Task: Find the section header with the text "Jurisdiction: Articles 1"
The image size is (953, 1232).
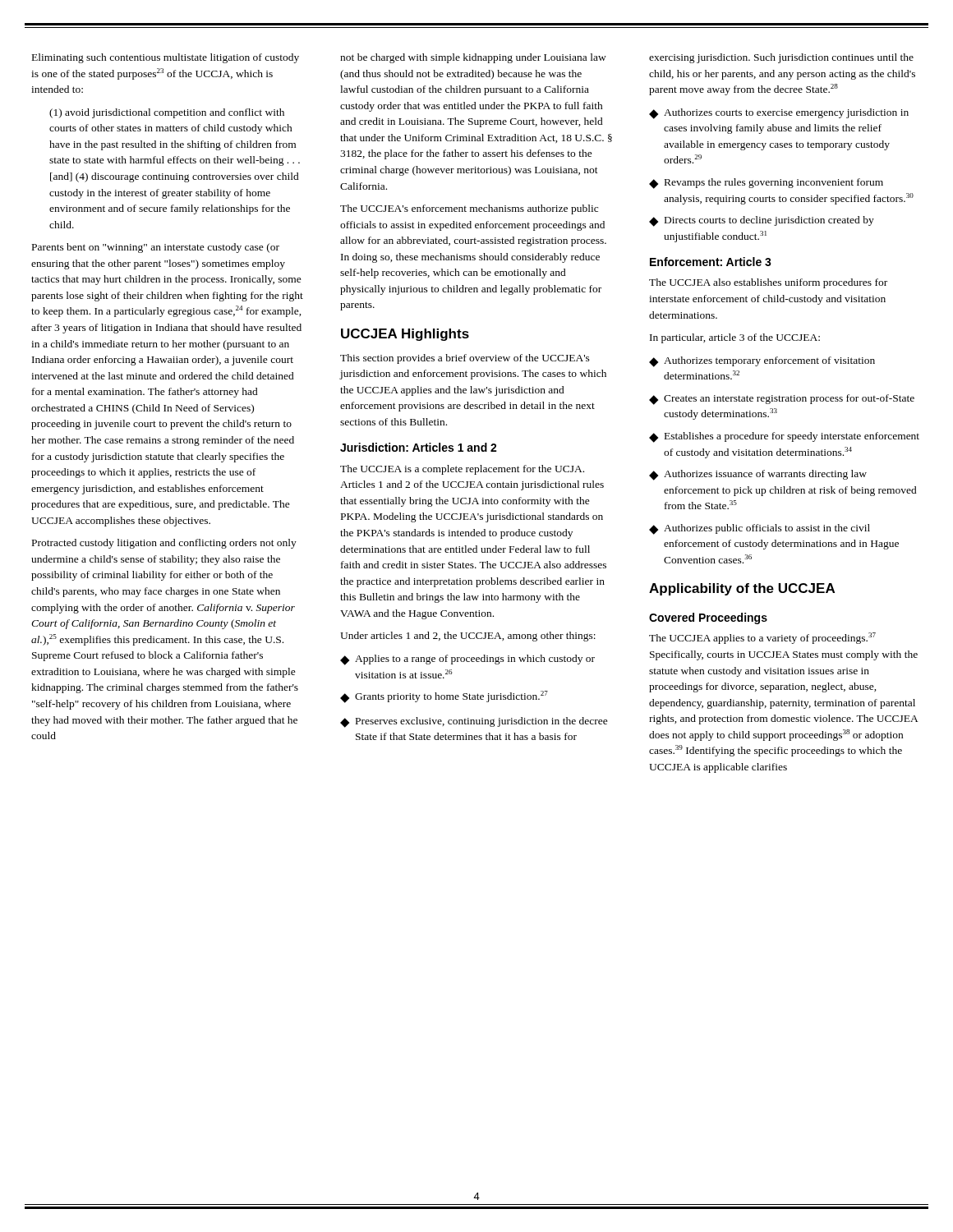Action: (419, 448)
